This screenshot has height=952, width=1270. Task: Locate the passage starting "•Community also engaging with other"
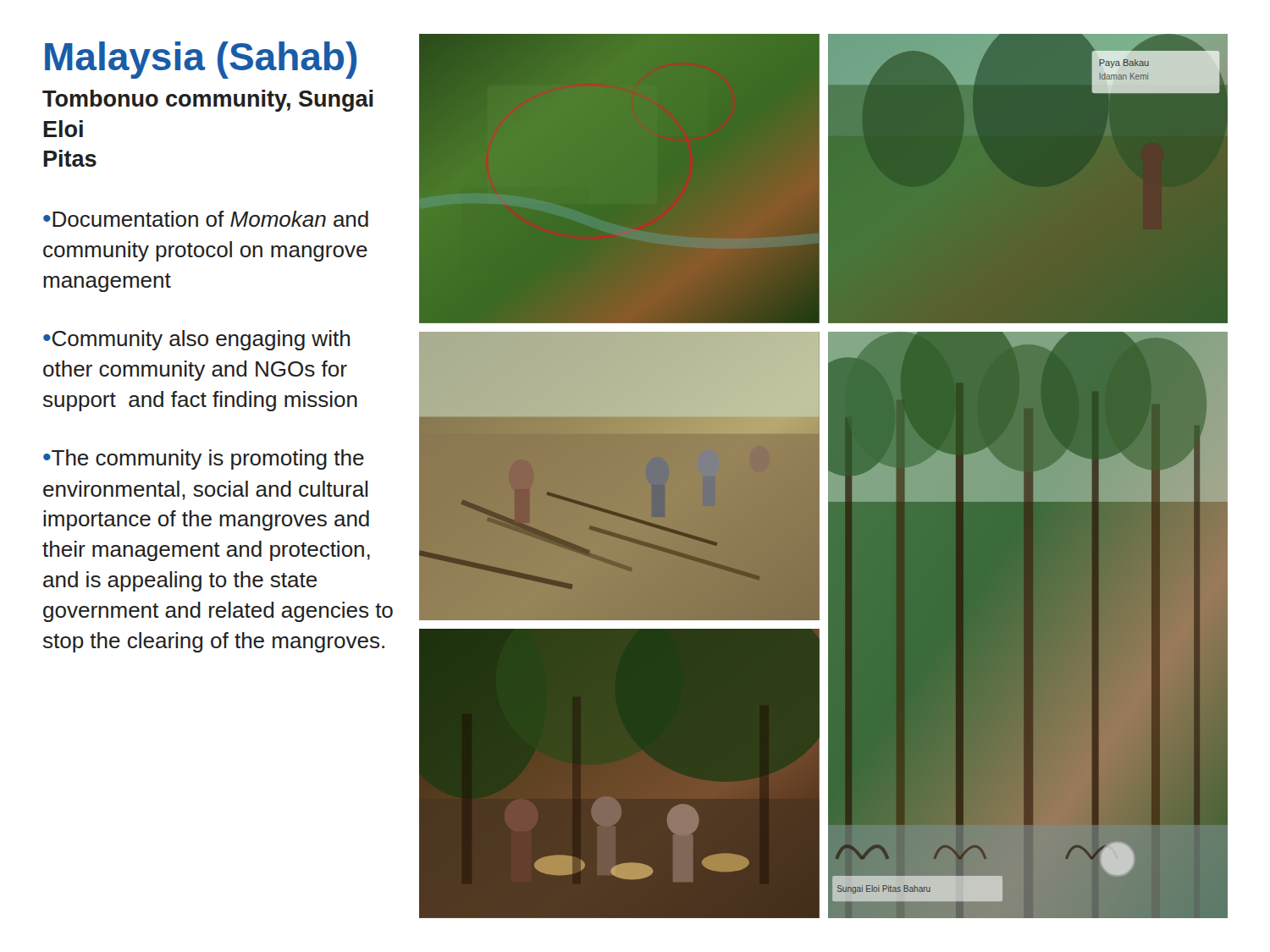pyautogui.click(x=200, y=368)
